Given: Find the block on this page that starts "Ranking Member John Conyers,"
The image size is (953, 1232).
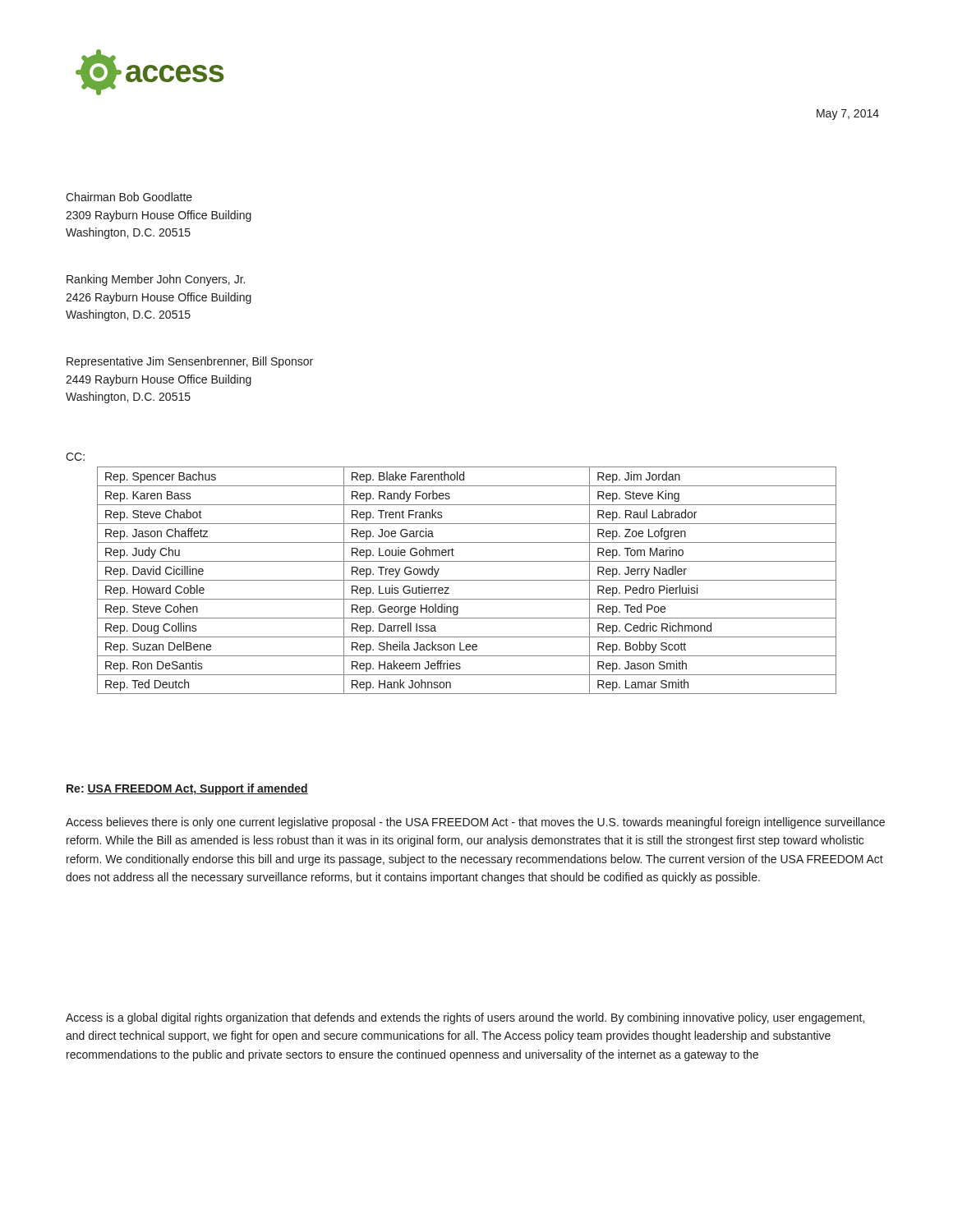Looking at the screenshot, I should point(159,297).
